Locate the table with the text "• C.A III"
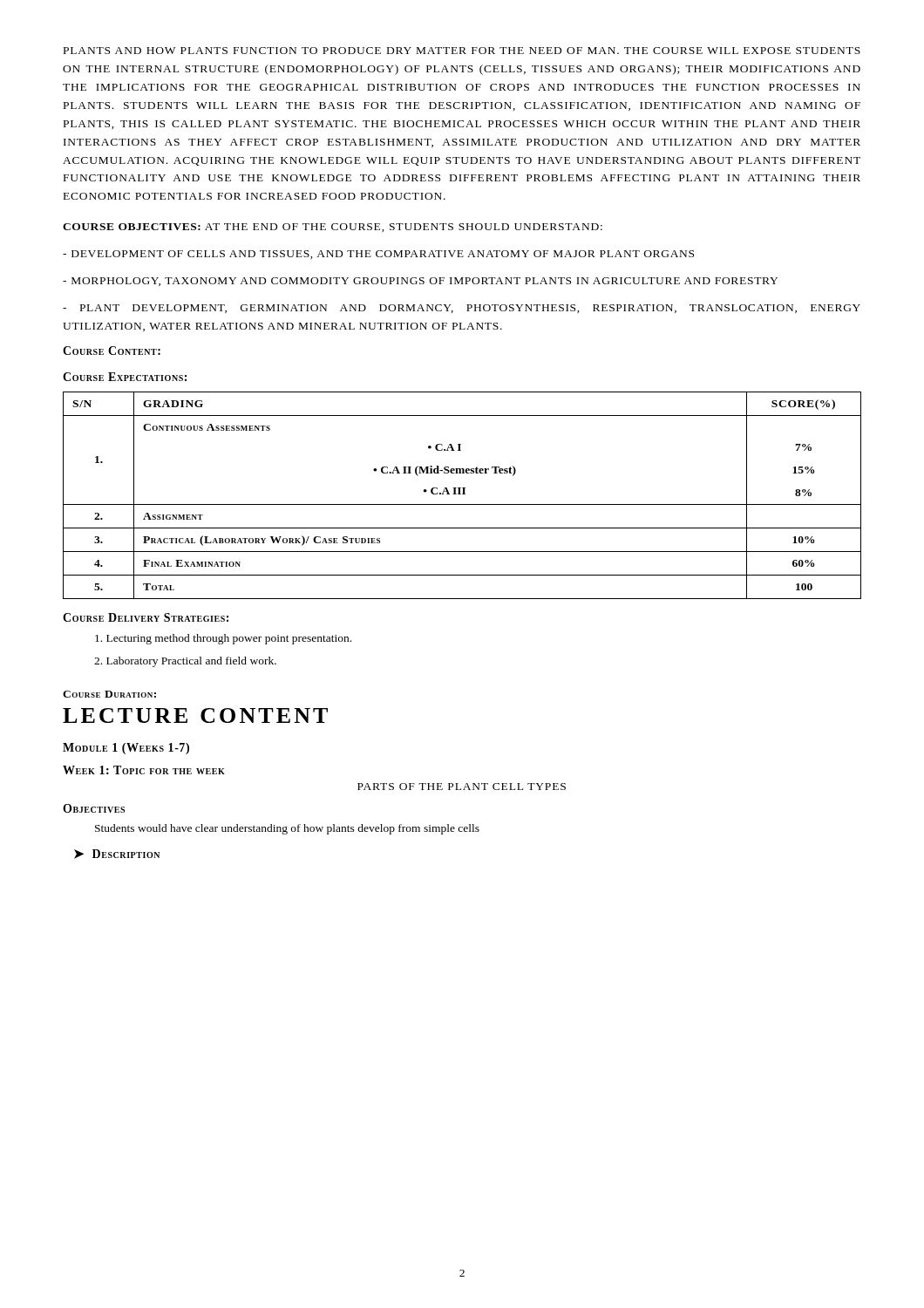The image size is (924, 1308). [462, 495]
